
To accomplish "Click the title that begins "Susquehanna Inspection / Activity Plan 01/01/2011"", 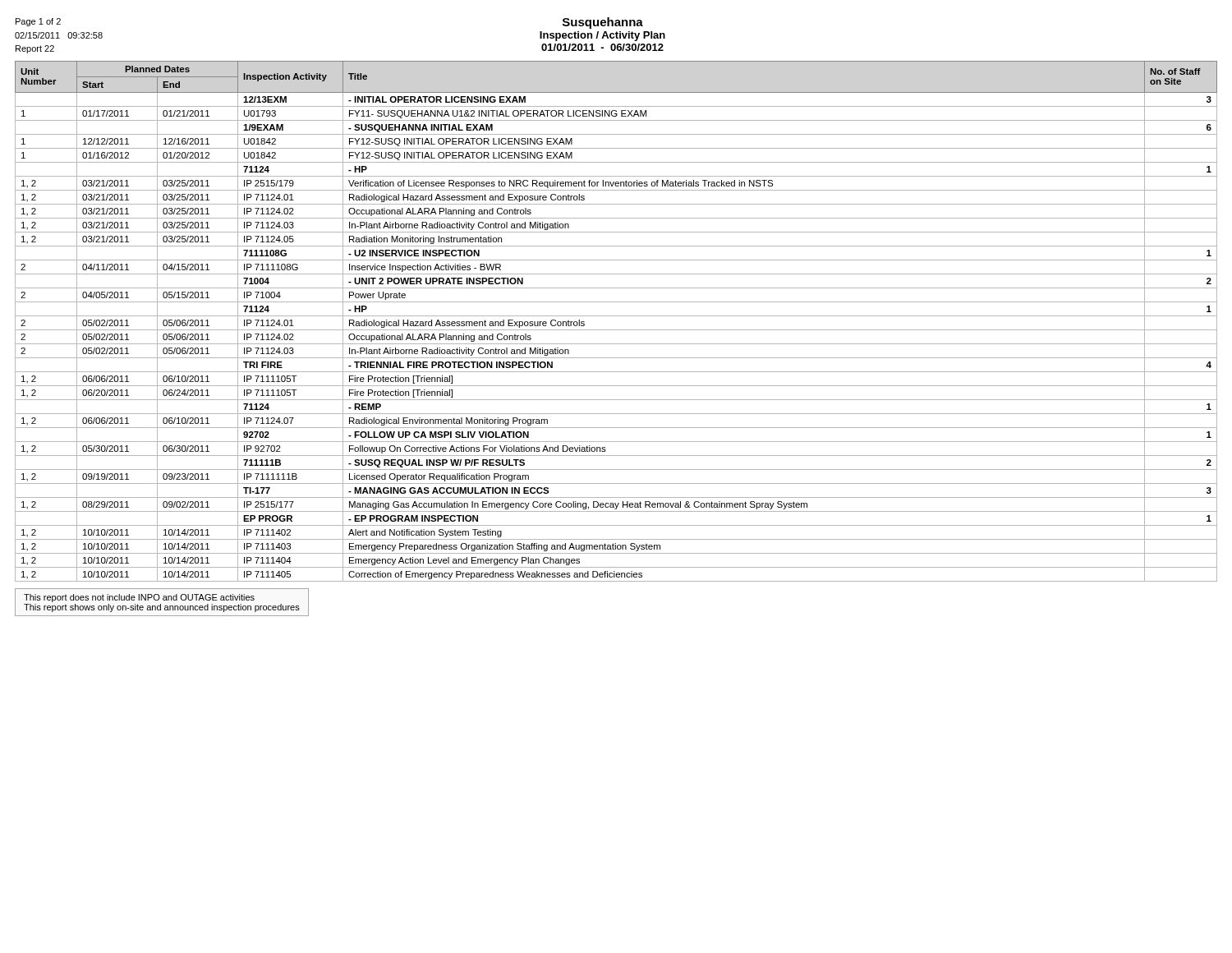I will tap(603, 34).
